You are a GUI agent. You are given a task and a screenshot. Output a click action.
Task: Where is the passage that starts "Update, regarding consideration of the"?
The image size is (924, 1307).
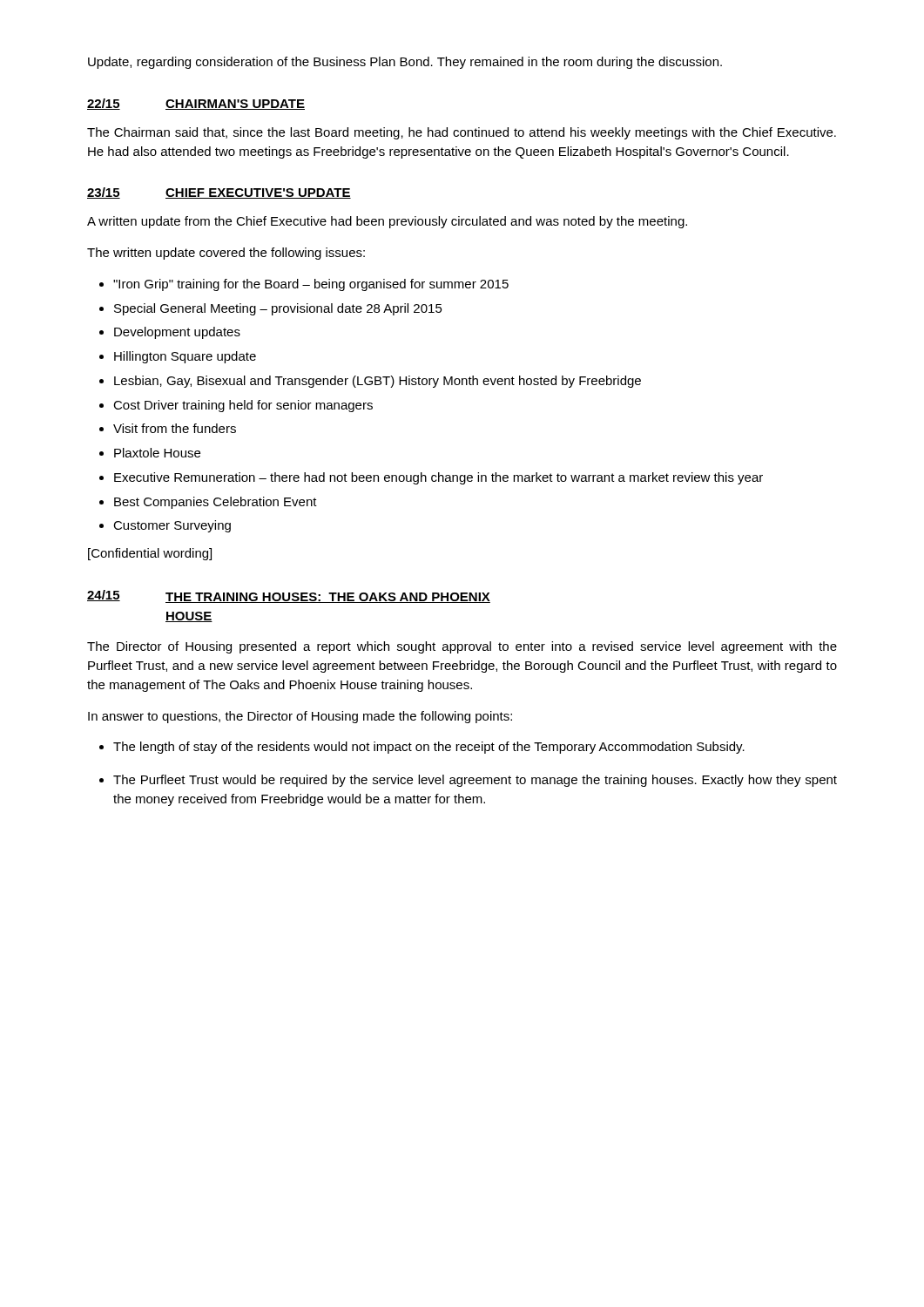[405, 61]
